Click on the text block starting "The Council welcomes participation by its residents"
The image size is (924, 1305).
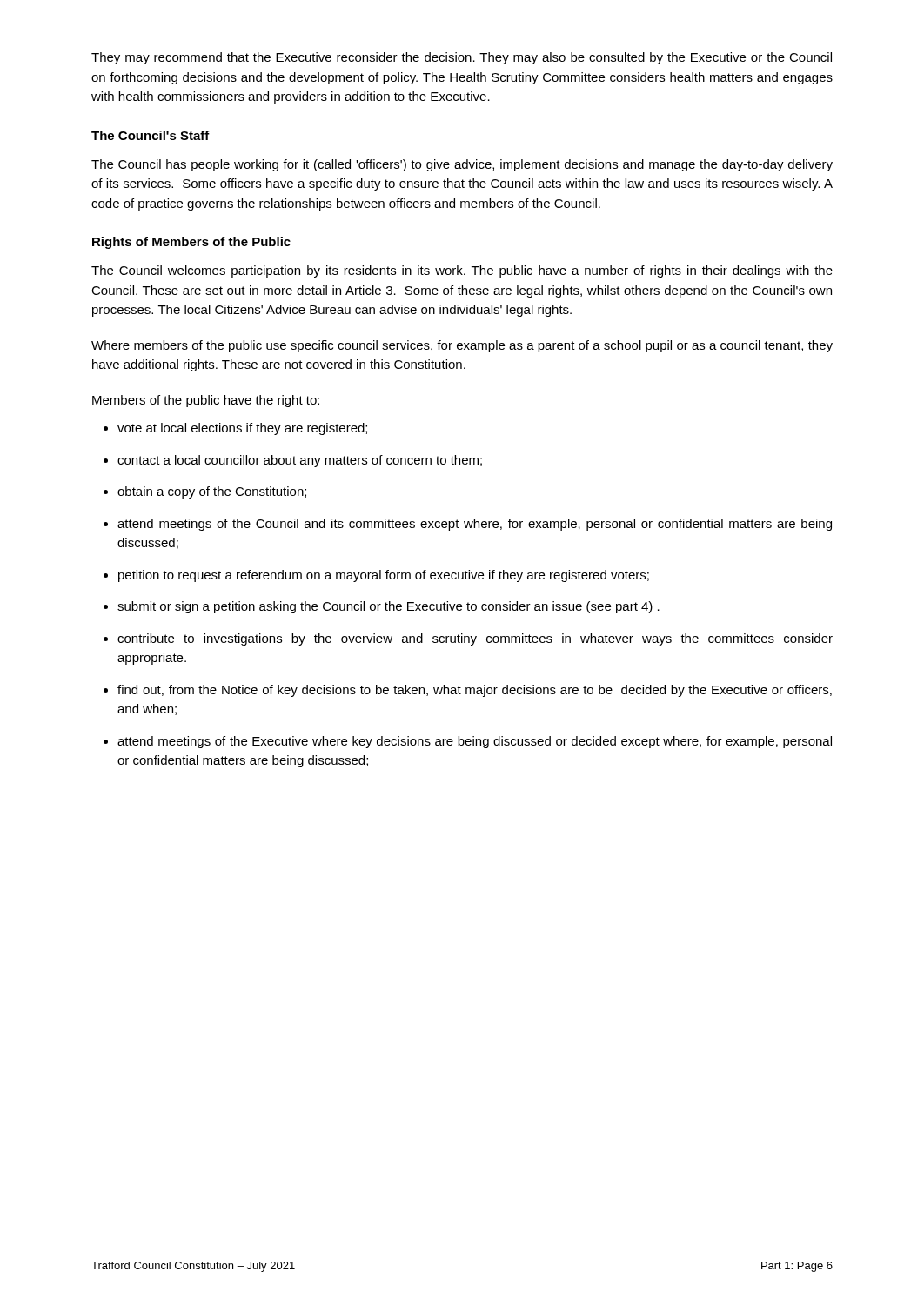pyautogui.click(x=462, y=290)
